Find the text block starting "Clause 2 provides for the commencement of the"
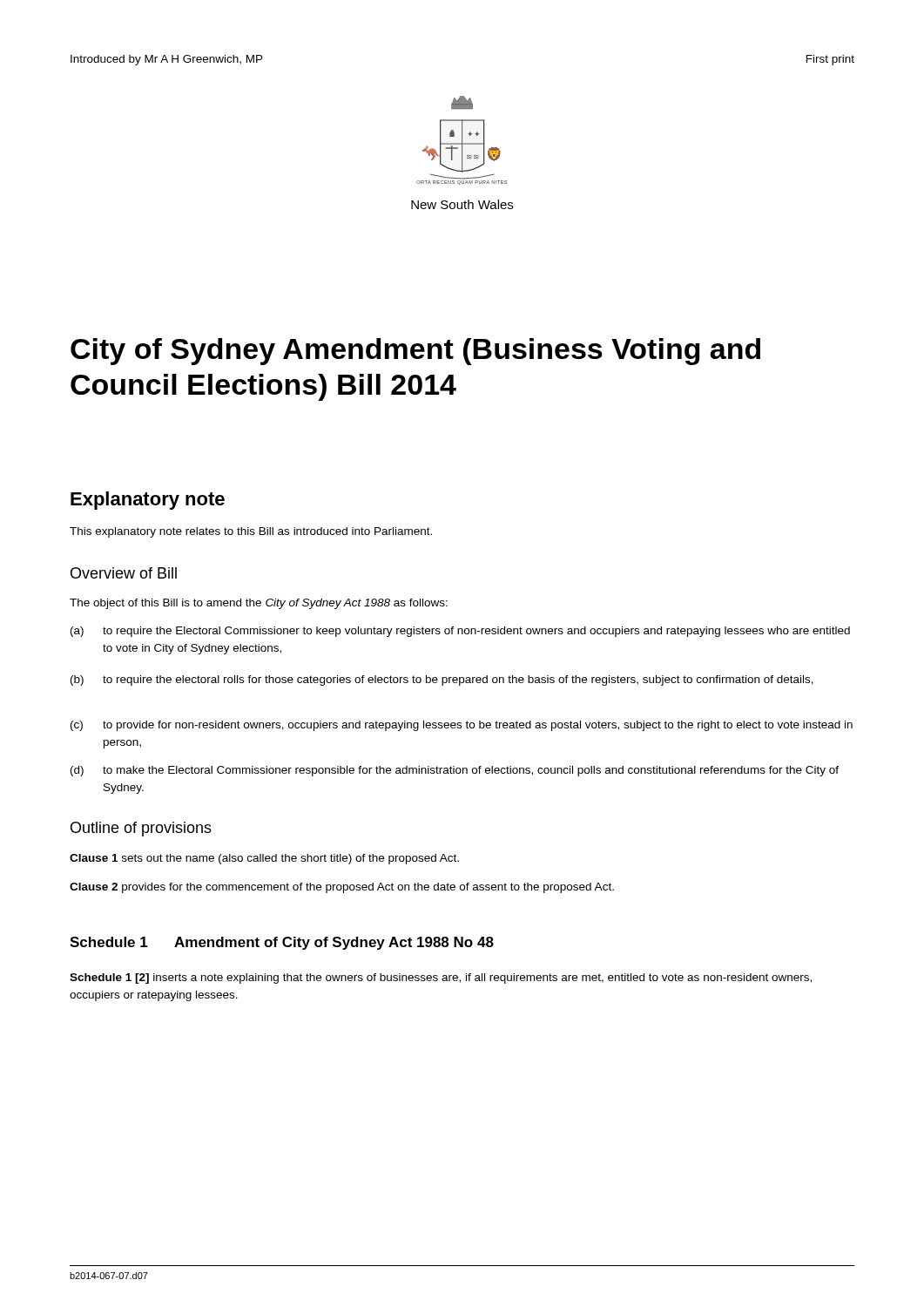The image size is (924, 1307). (342, 887)
